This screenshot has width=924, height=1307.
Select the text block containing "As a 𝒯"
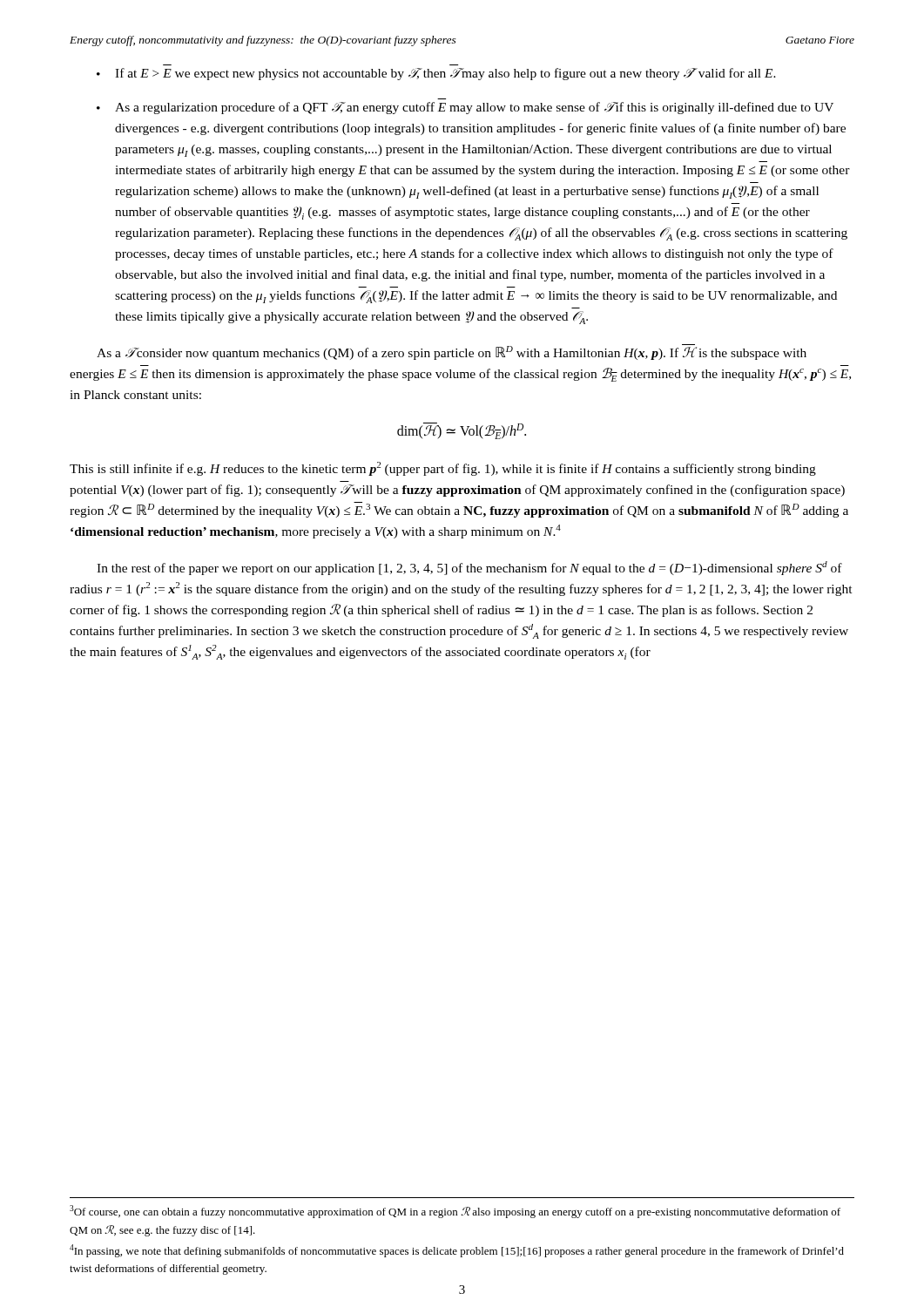(461, 373)
